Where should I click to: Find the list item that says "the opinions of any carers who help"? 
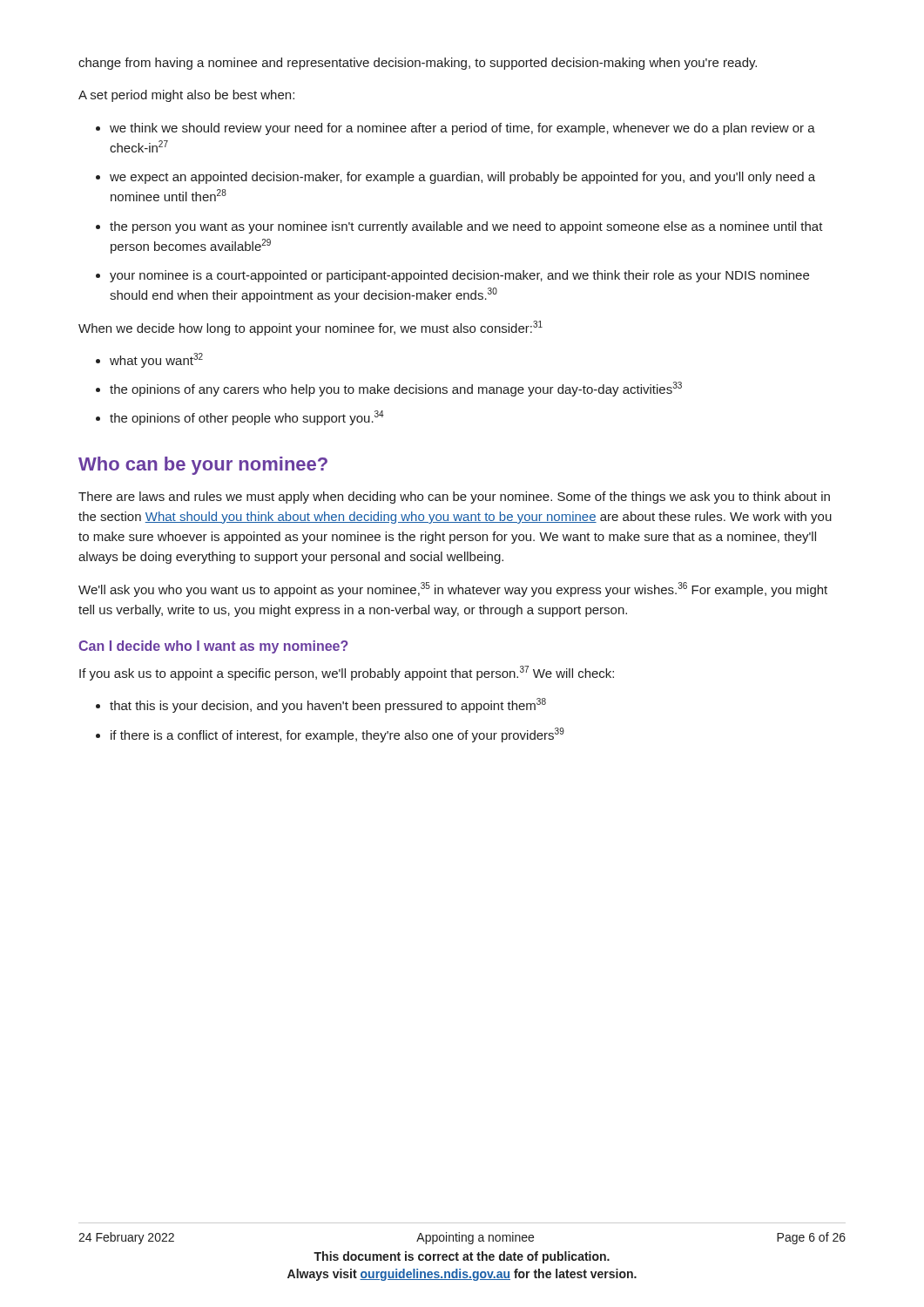(x=396, y=389)
